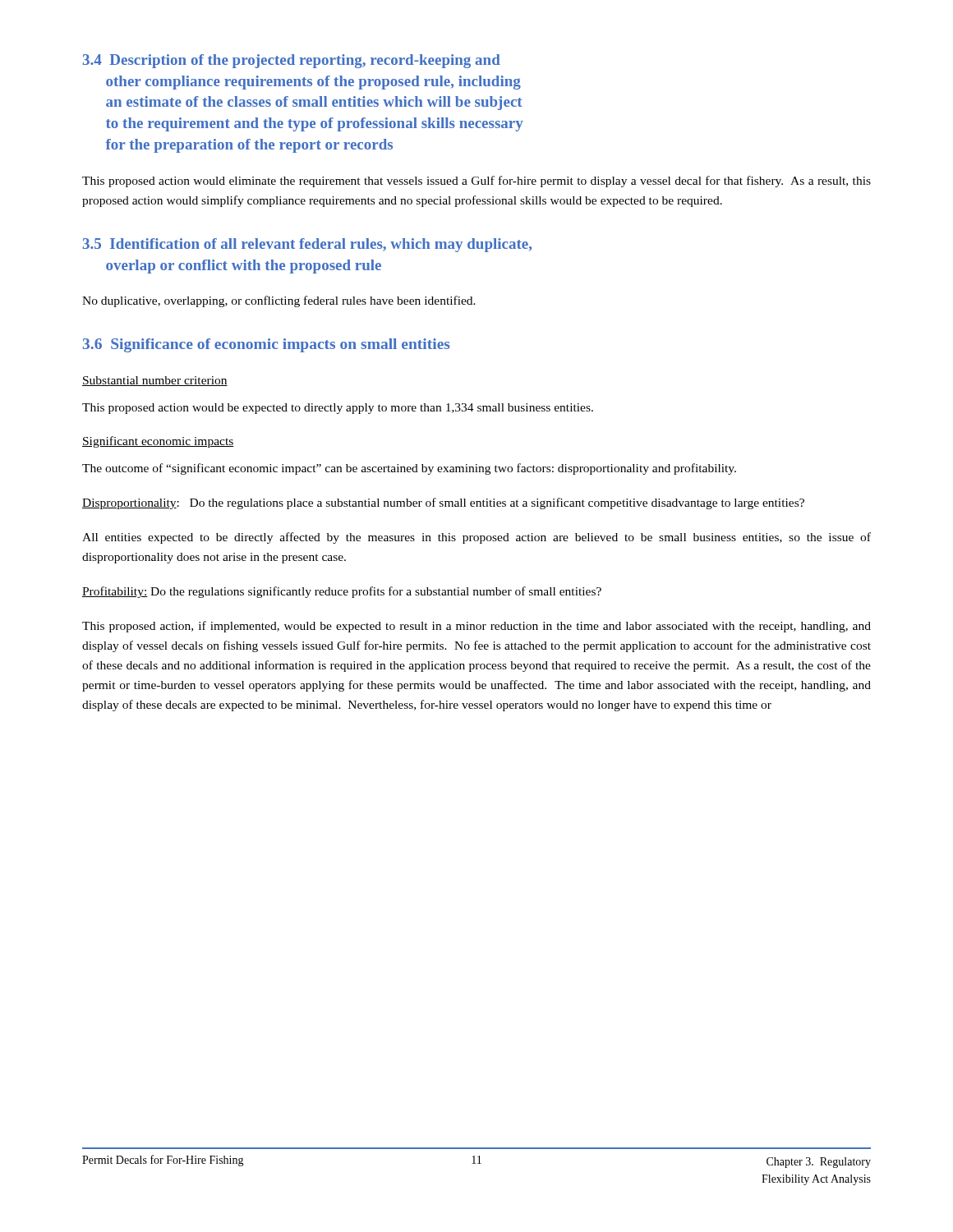
Task: Select the block starting "The outcome of"
Action: point(410,468)
